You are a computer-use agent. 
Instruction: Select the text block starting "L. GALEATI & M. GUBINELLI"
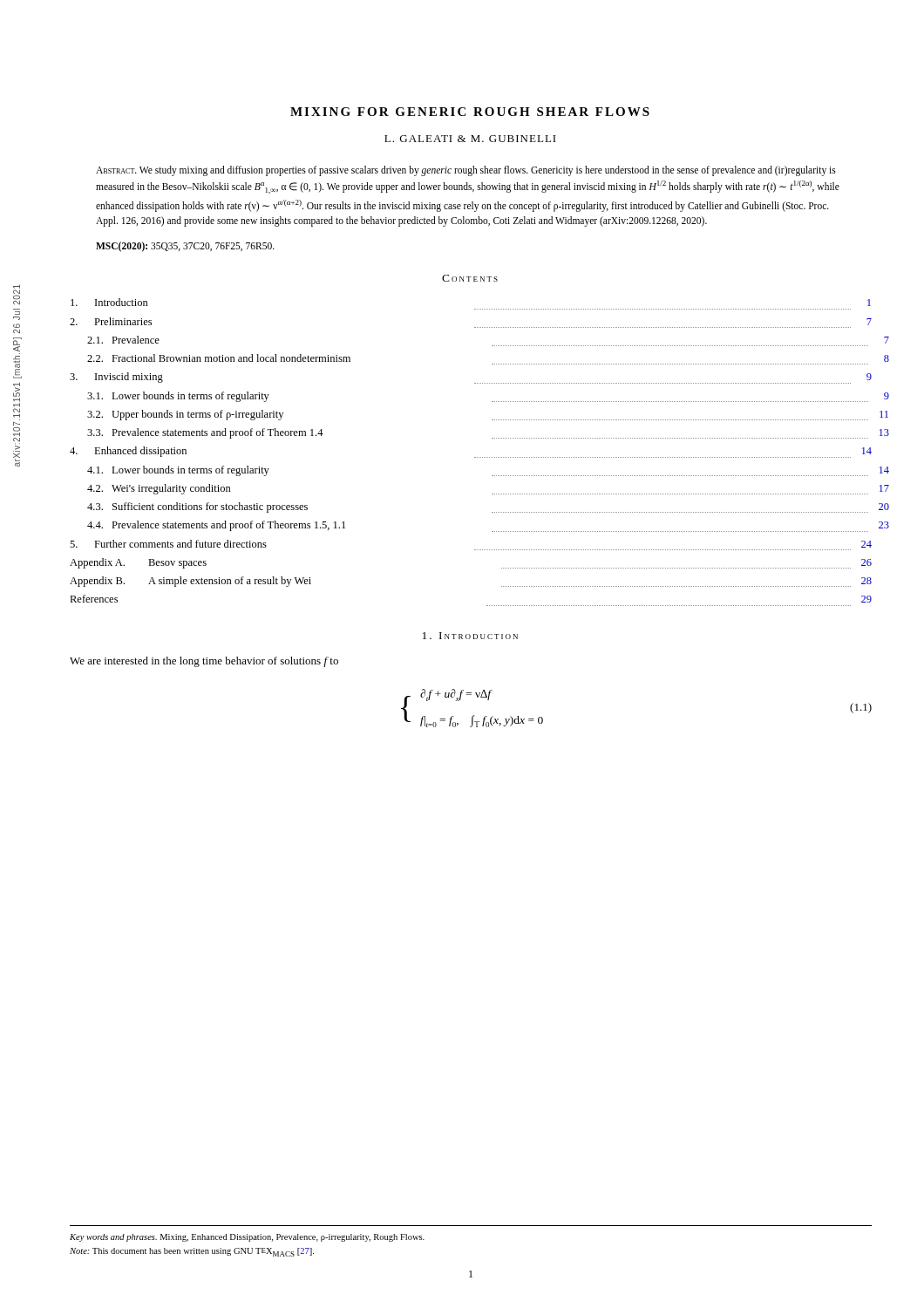(x=471, y=138)
